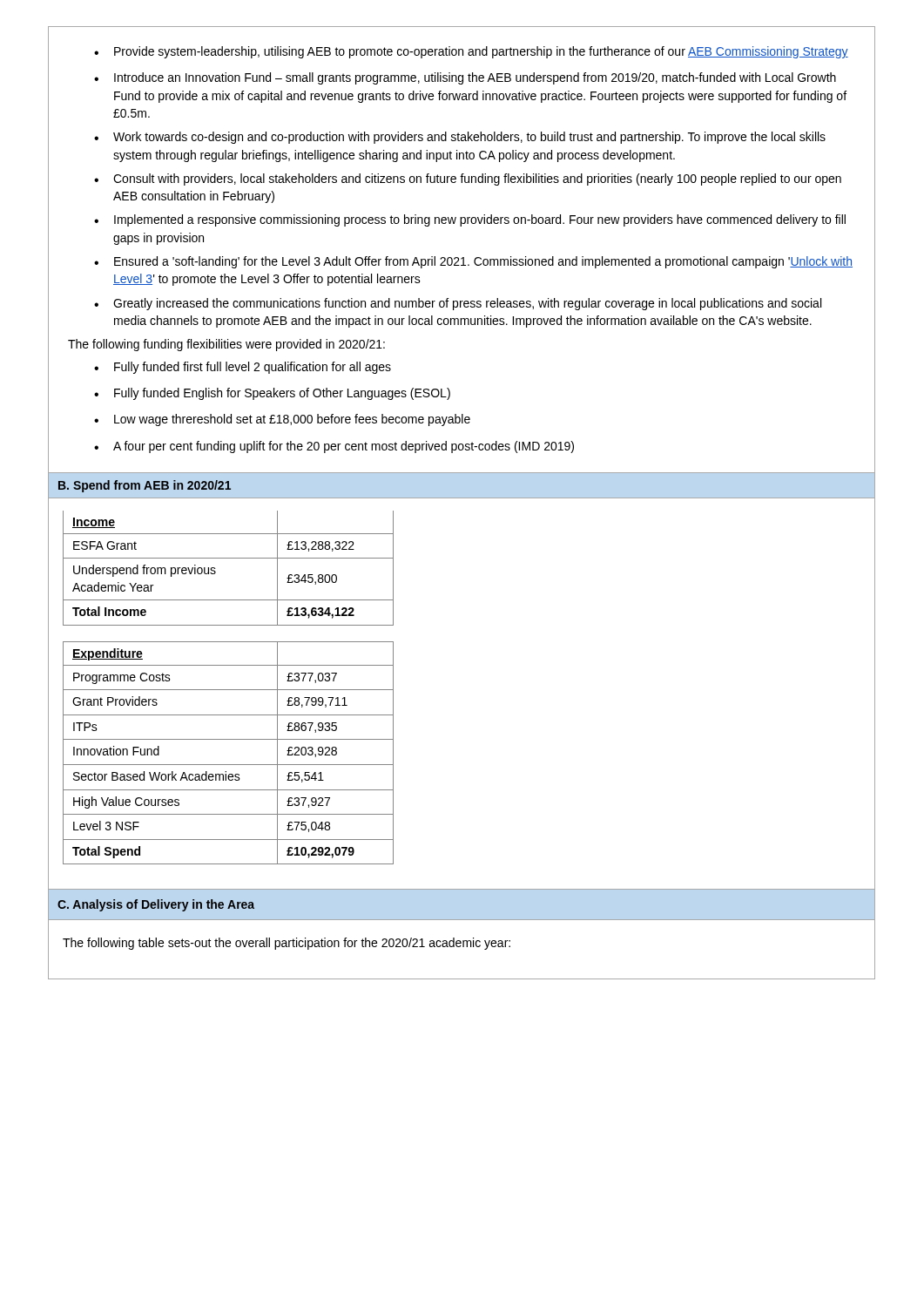
Task: Locate the block of text that opens with "• Greatly increased the communications"
Action: pyautogui.click(x=475, y=312)
